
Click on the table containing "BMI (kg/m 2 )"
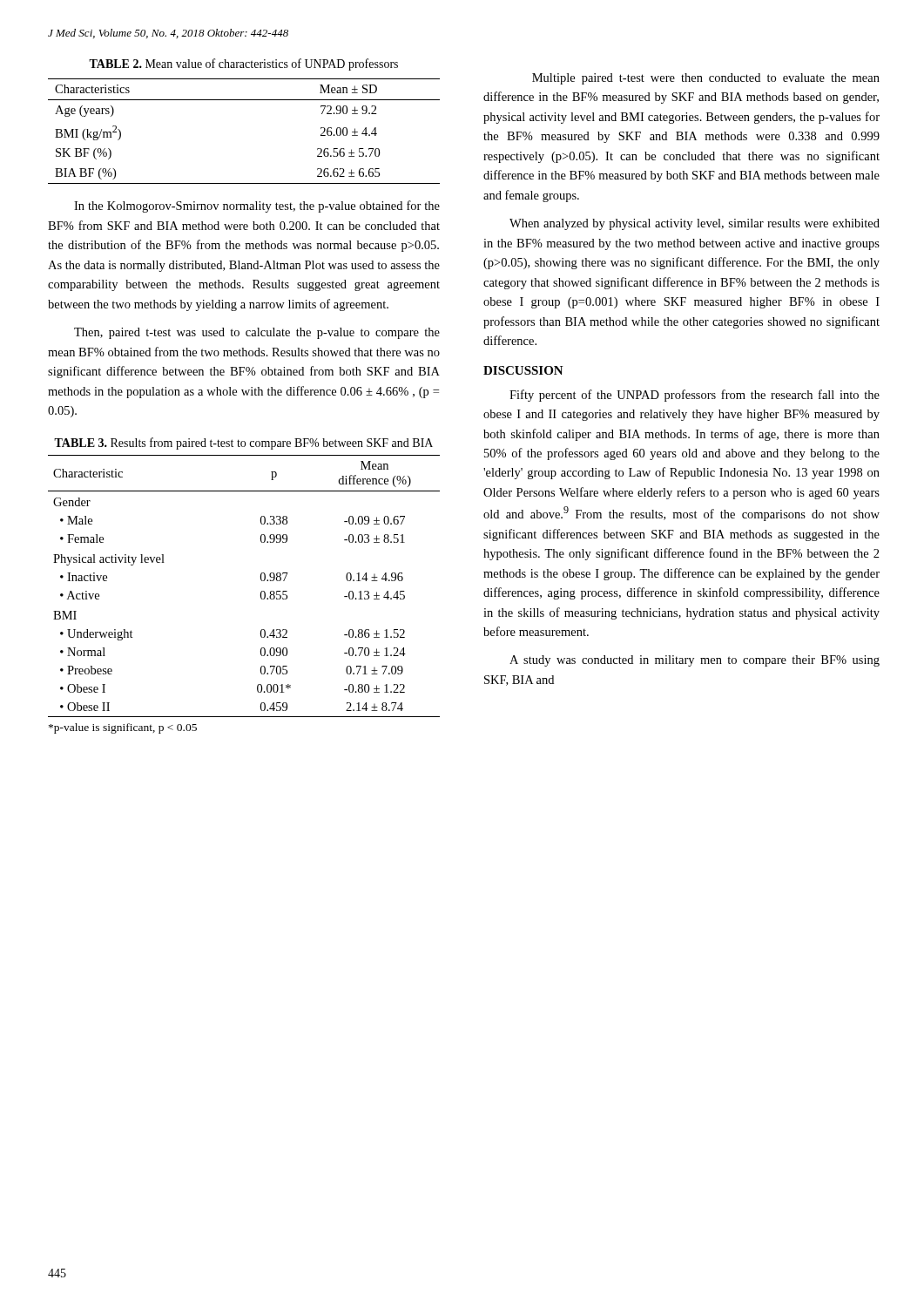click(x=244, y=131)
